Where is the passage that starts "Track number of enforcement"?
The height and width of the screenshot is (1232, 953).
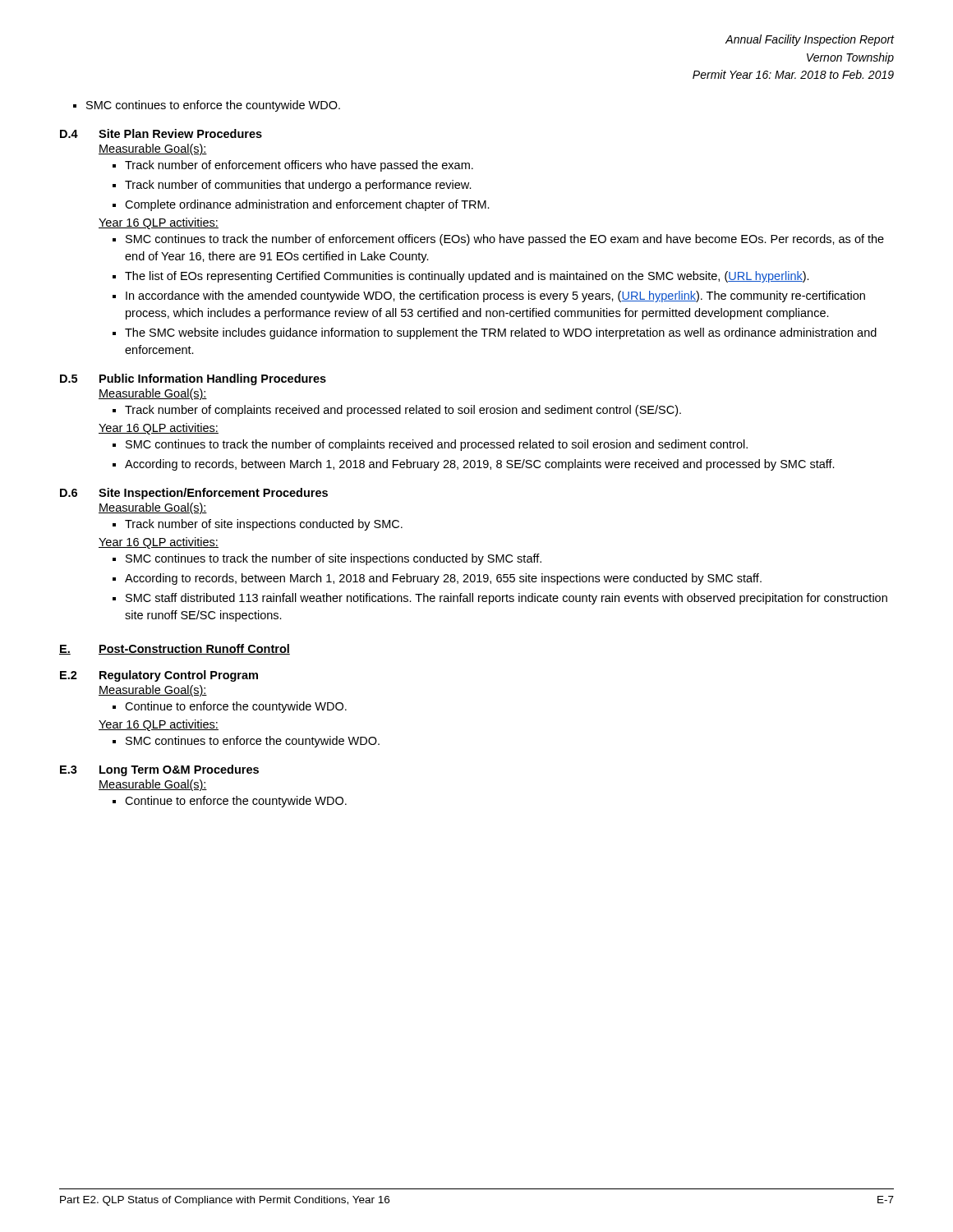point(299,165)
